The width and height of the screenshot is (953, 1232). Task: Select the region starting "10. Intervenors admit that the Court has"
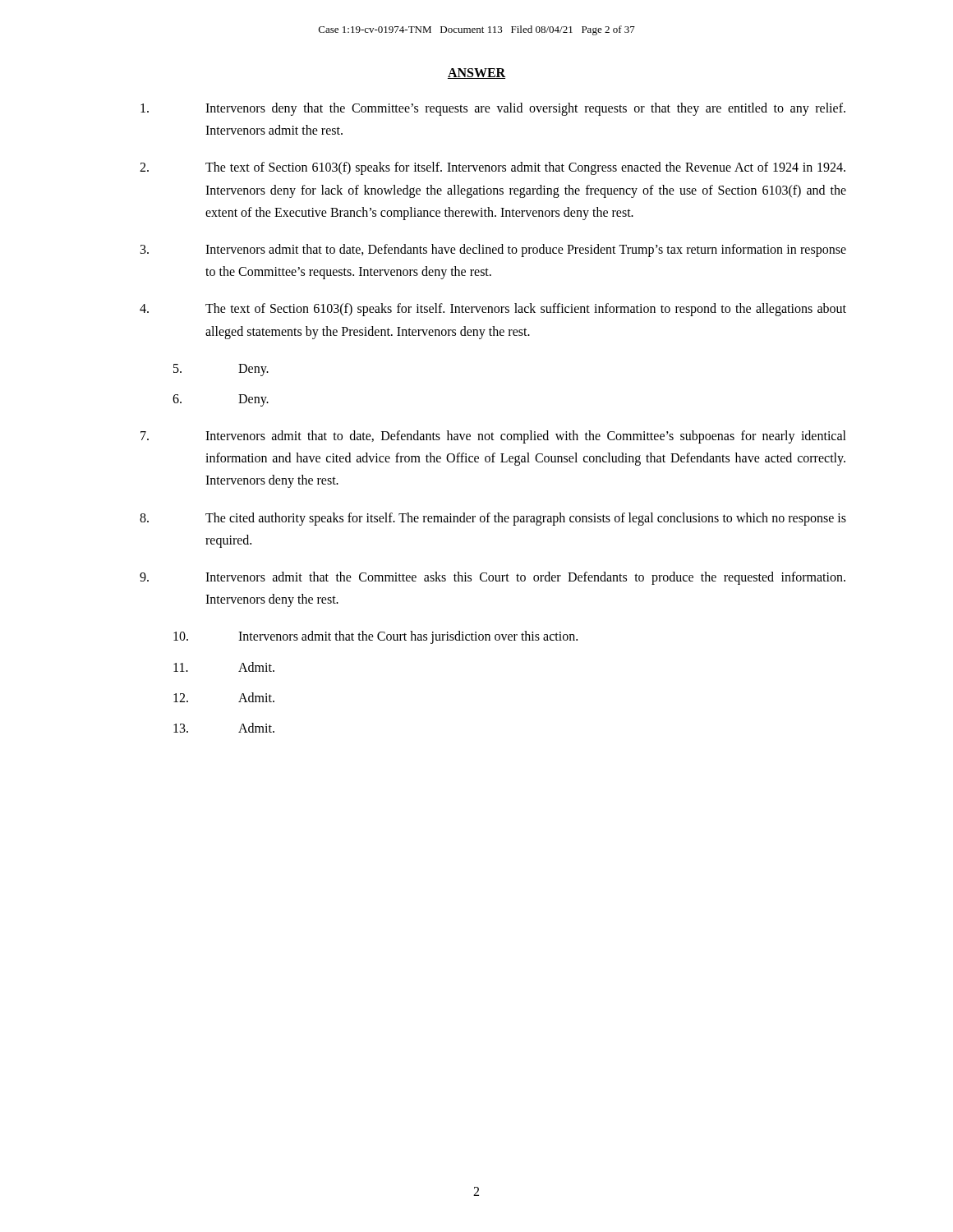476,637
